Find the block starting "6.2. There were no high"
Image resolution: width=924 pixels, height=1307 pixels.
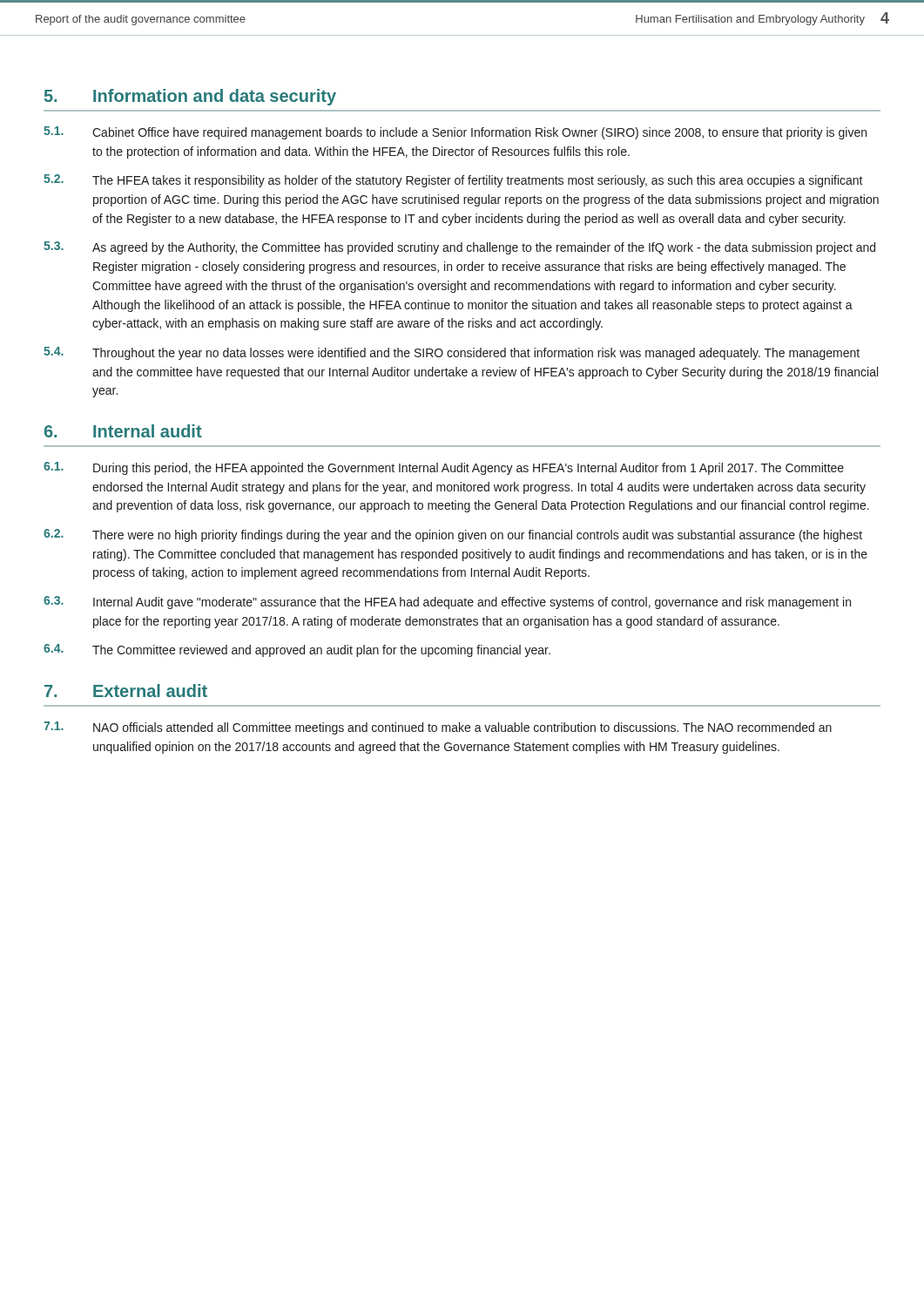[462, 555]
